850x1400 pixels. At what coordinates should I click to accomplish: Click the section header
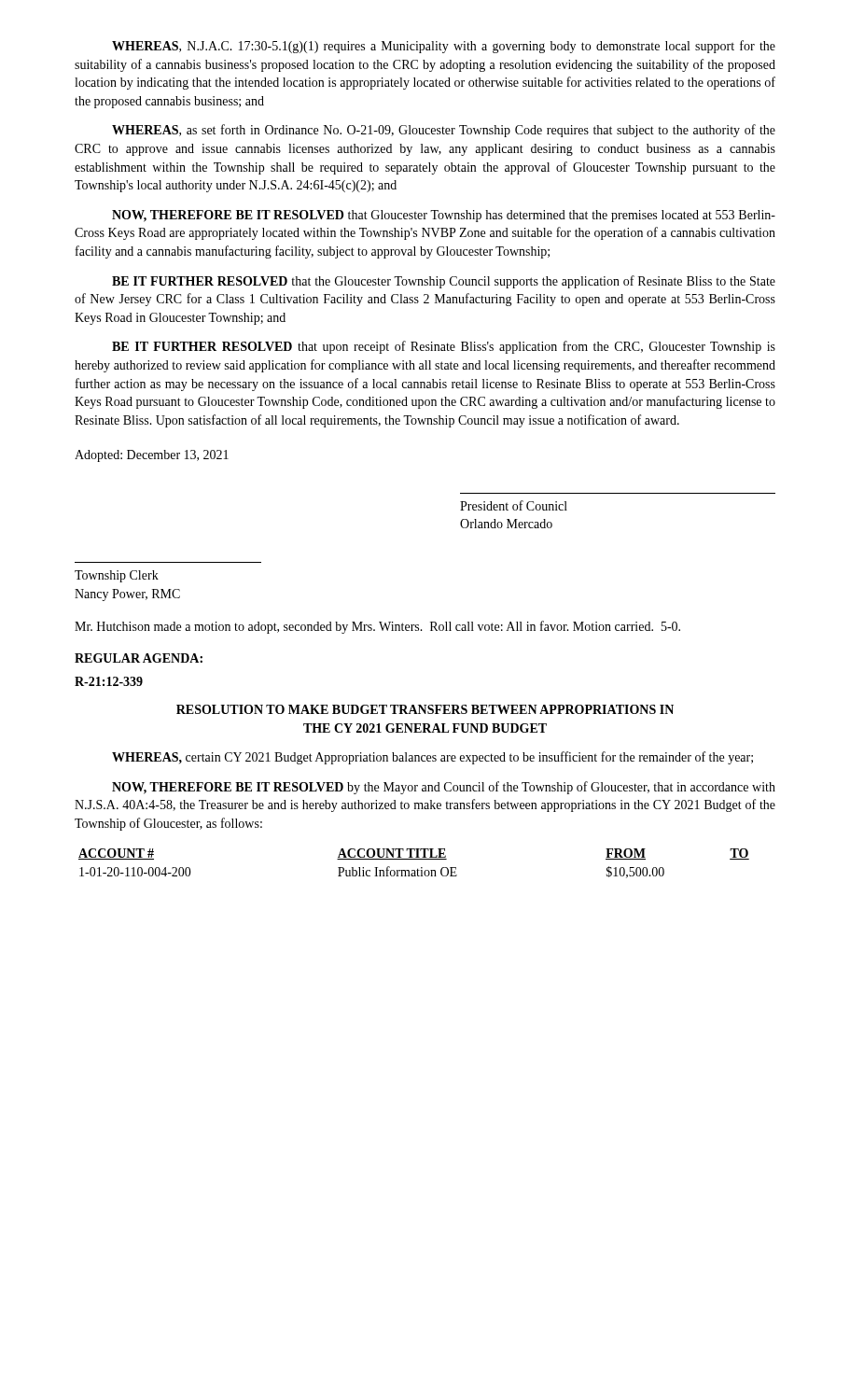click(x=425, y=659)
